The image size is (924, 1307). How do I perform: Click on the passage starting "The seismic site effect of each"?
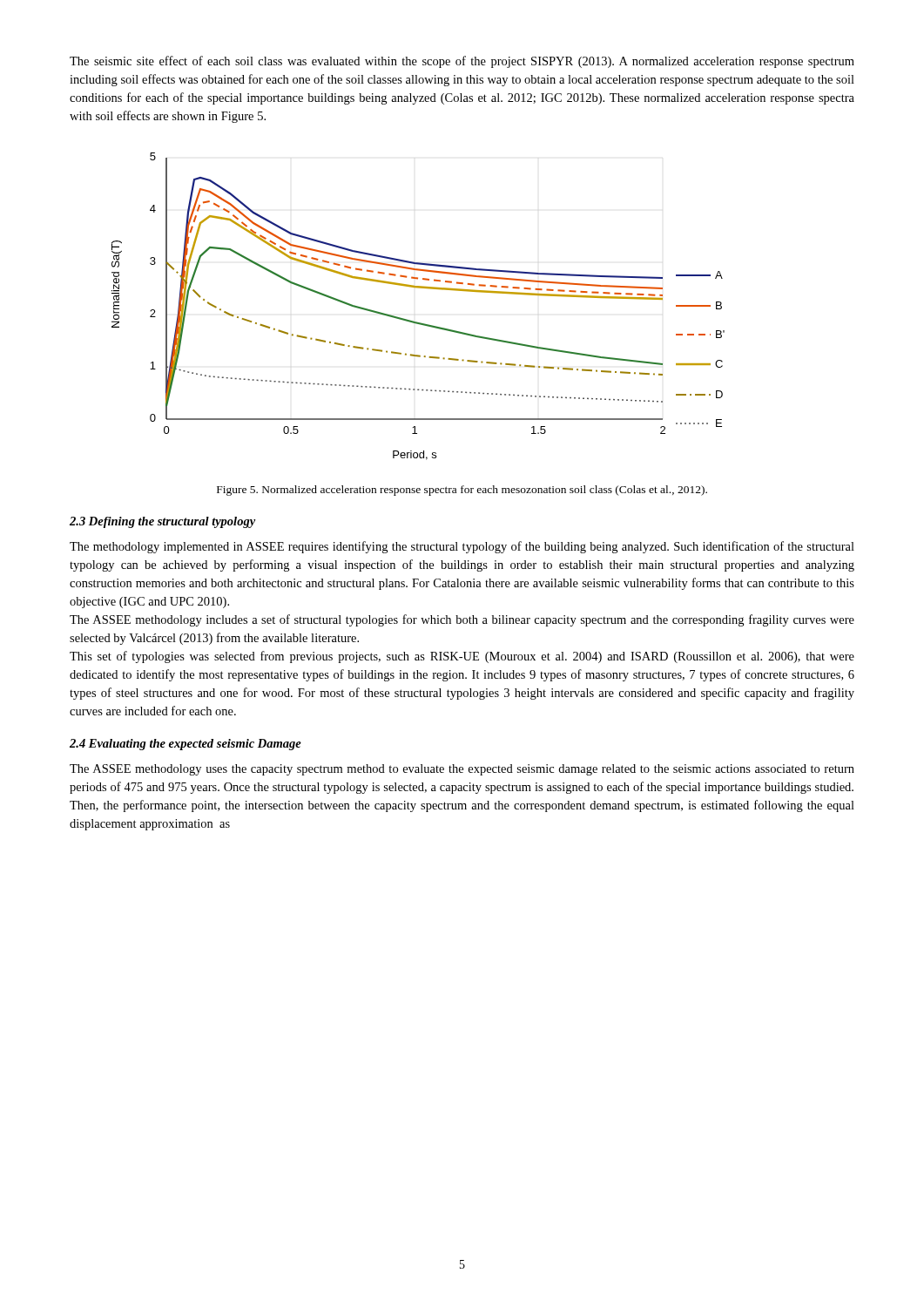click(462, 89)
